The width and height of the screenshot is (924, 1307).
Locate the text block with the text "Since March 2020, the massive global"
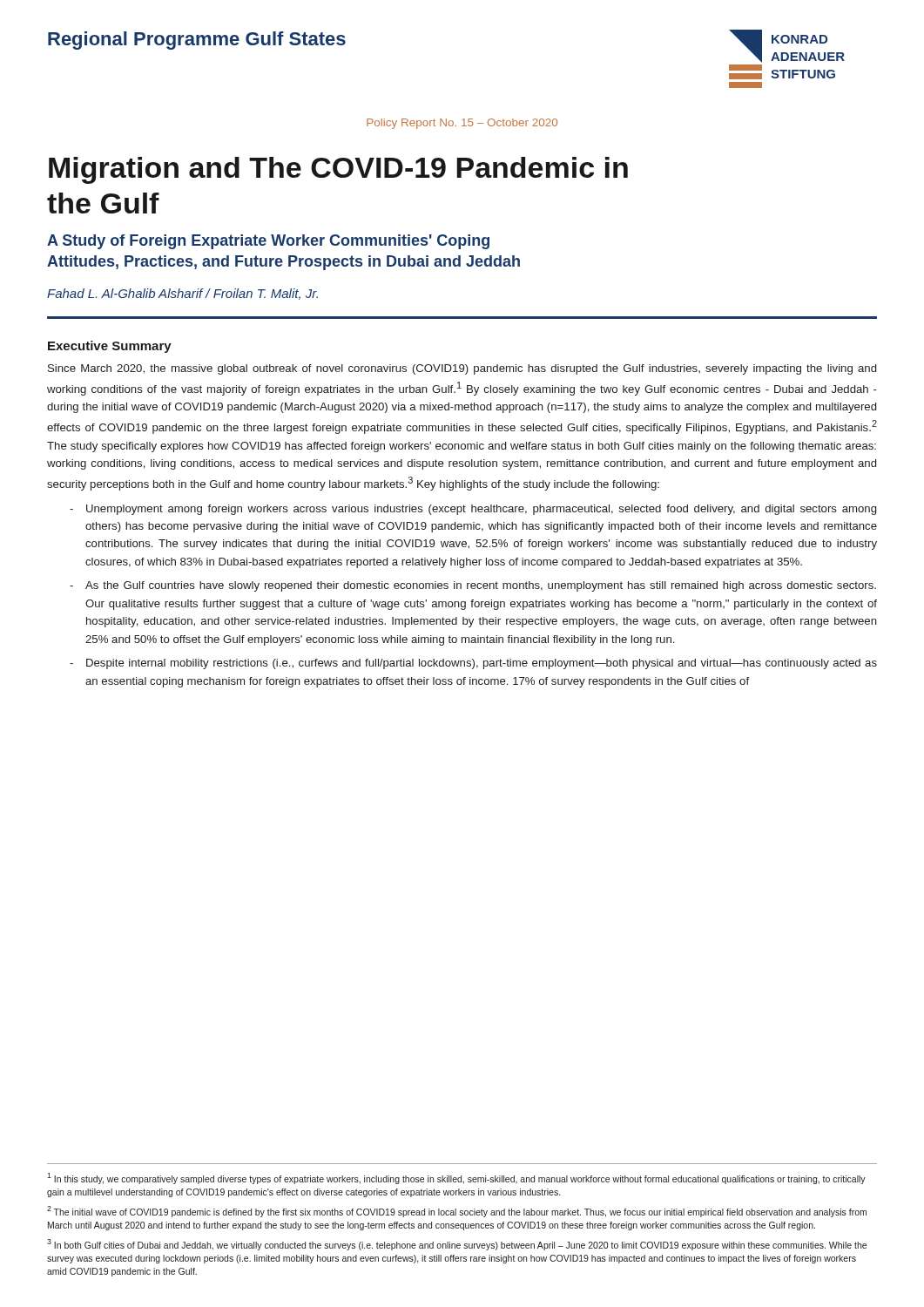coord(462,426)
